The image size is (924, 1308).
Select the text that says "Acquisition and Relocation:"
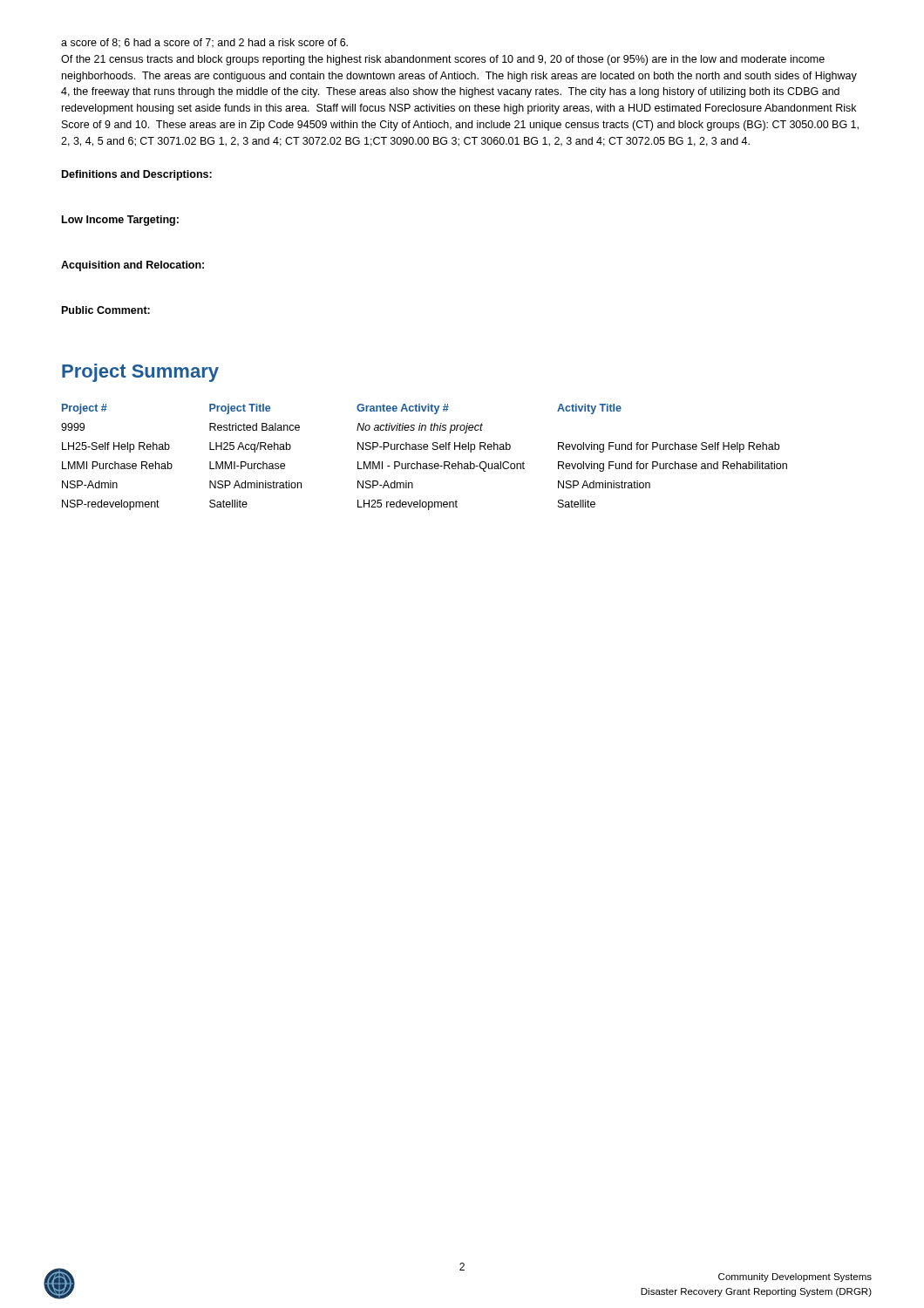coord(133,265)
